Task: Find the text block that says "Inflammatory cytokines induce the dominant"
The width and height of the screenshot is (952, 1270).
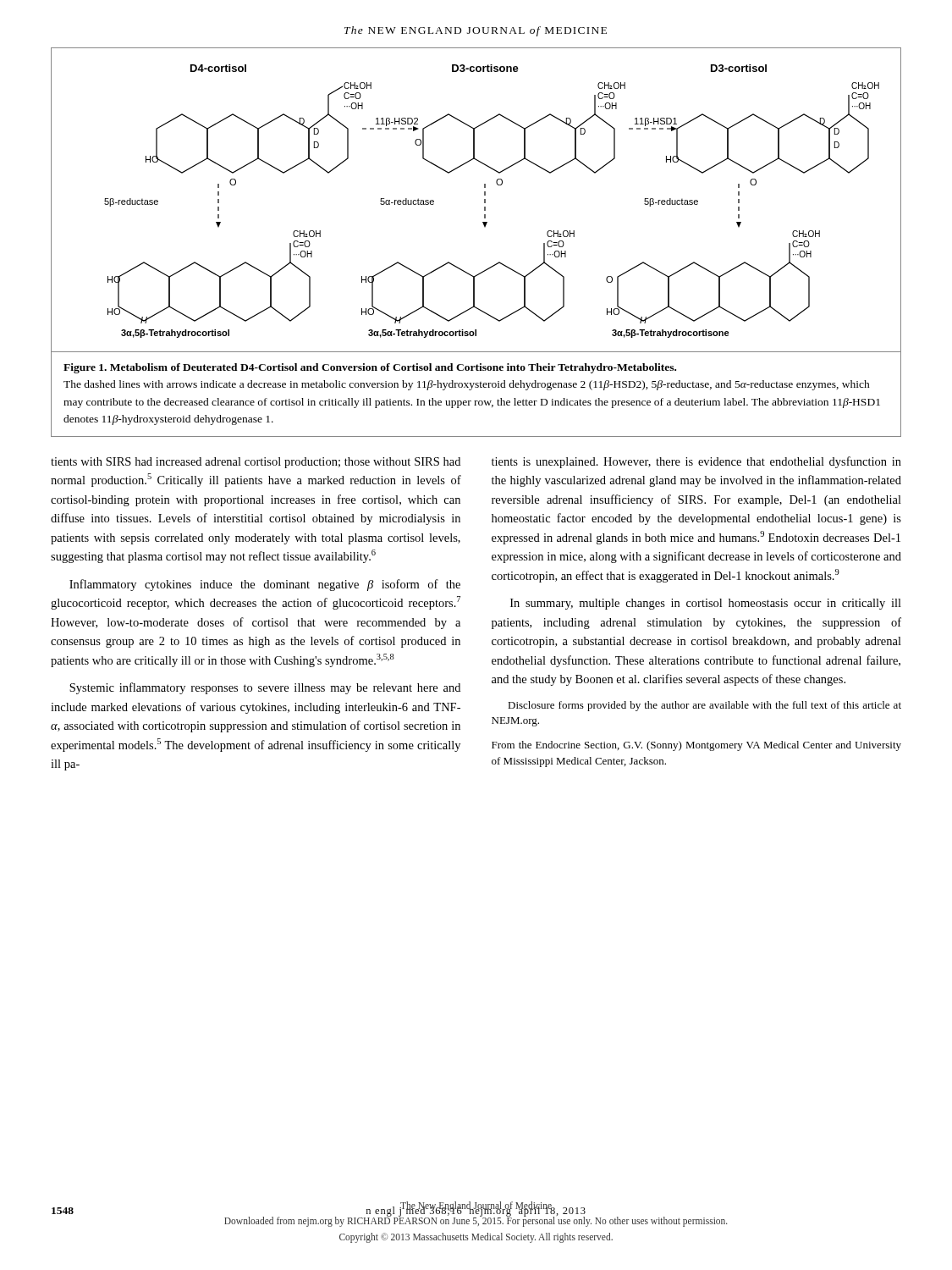Action: pyautogui.click(x=256, y=622)
